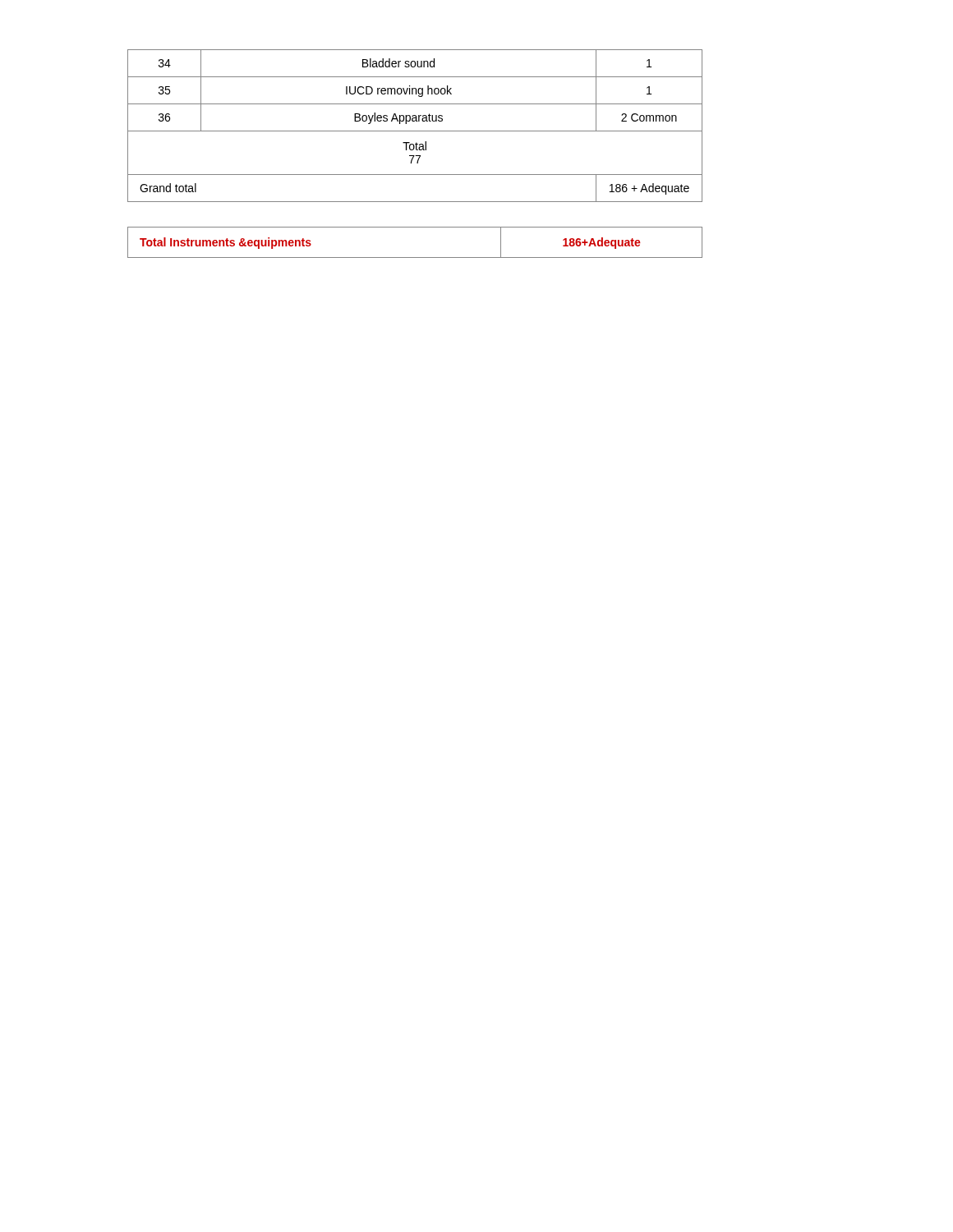Locate the table with the text "Boyles Apparatus"
Image resolution: width=953 pixels, height=1232 pixels.
click(x=415, y=126)
